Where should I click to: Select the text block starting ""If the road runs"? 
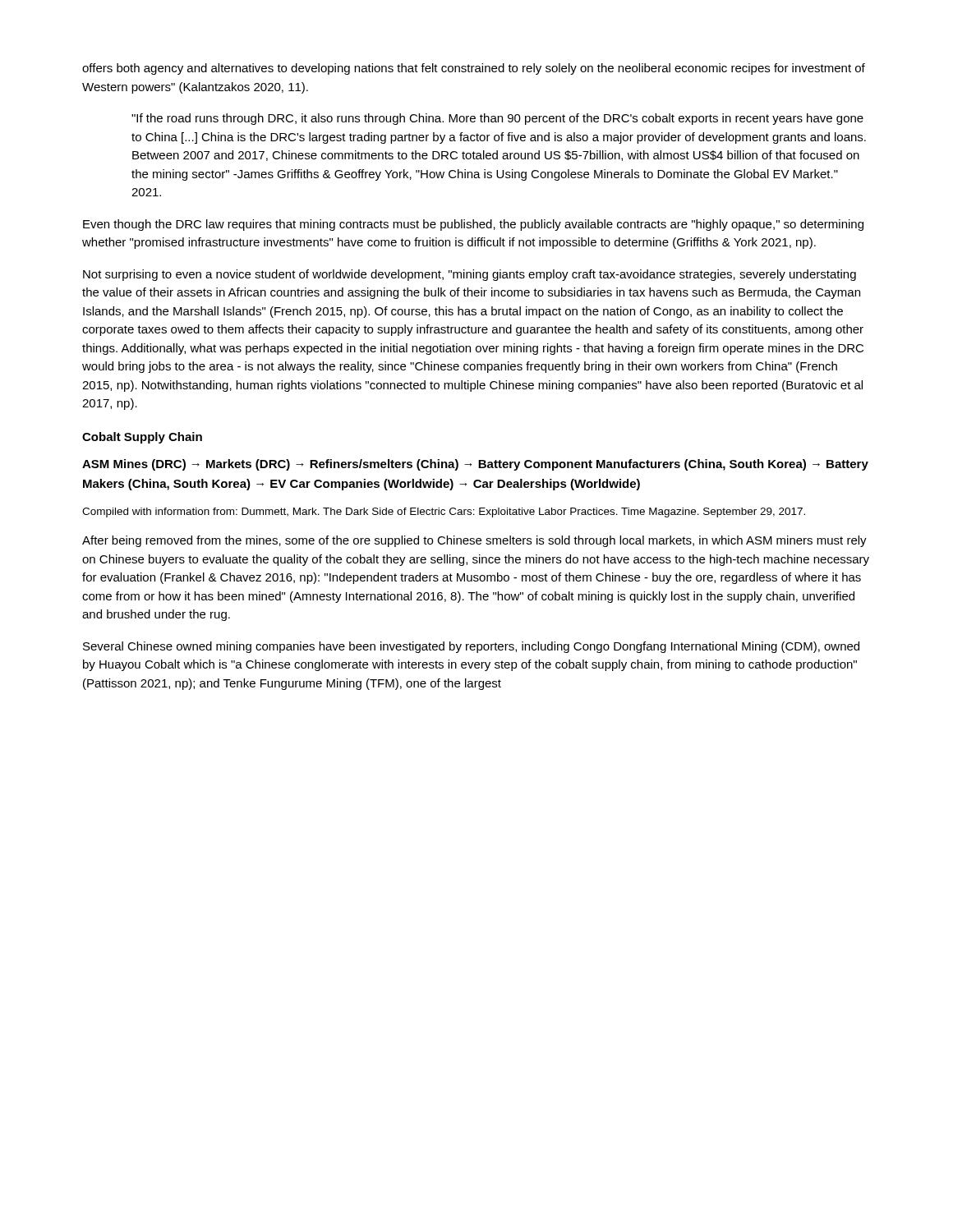pyautogui.click(x=499, y=155)
